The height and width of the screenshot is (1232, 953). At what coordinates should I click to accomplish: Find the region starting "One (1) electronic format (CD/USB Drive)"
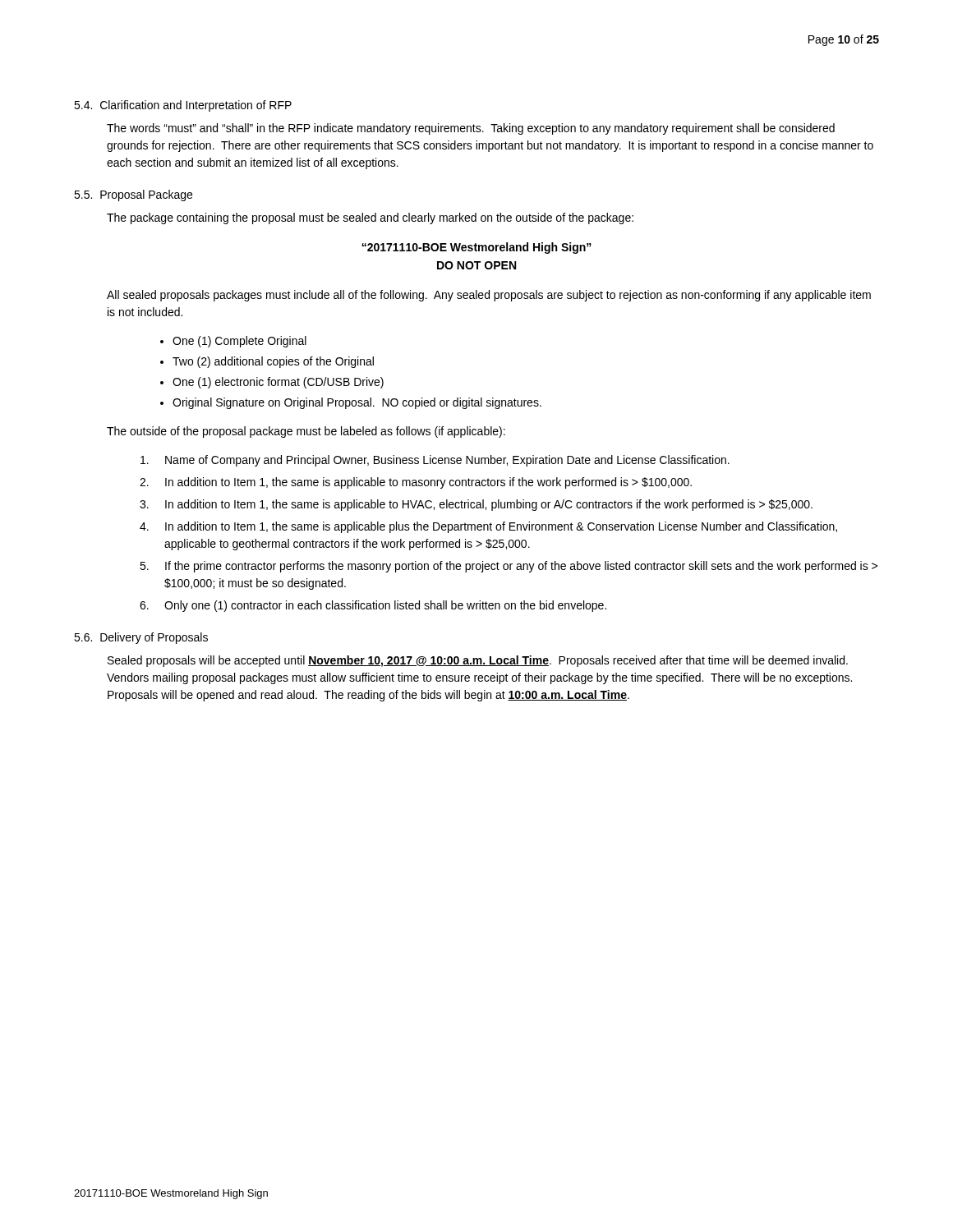(x=278, y=382)
